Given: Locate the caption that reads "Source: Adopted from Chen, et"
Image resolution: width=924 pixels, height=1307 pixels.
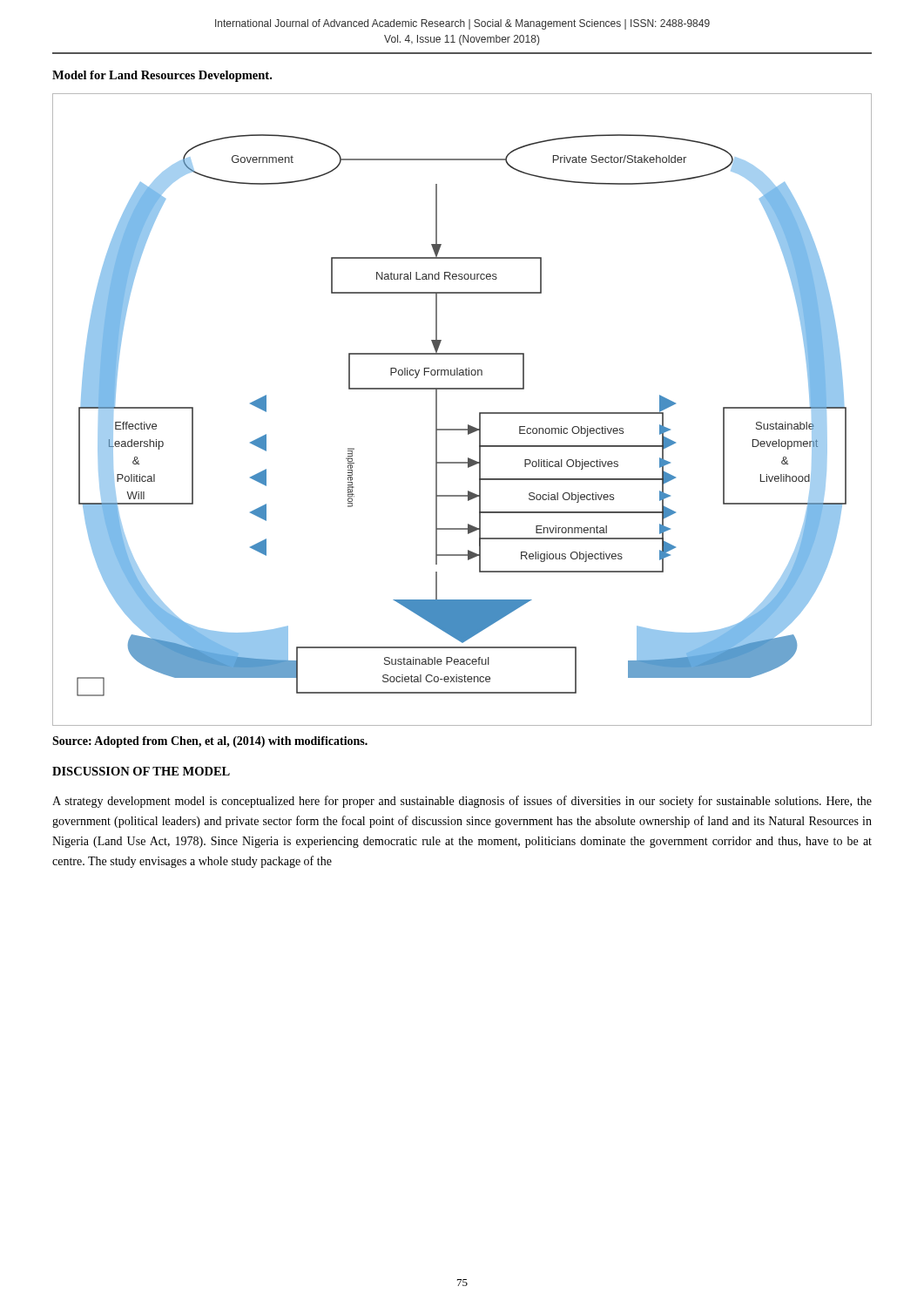Looking at the screenshot, I should [210, 741].
